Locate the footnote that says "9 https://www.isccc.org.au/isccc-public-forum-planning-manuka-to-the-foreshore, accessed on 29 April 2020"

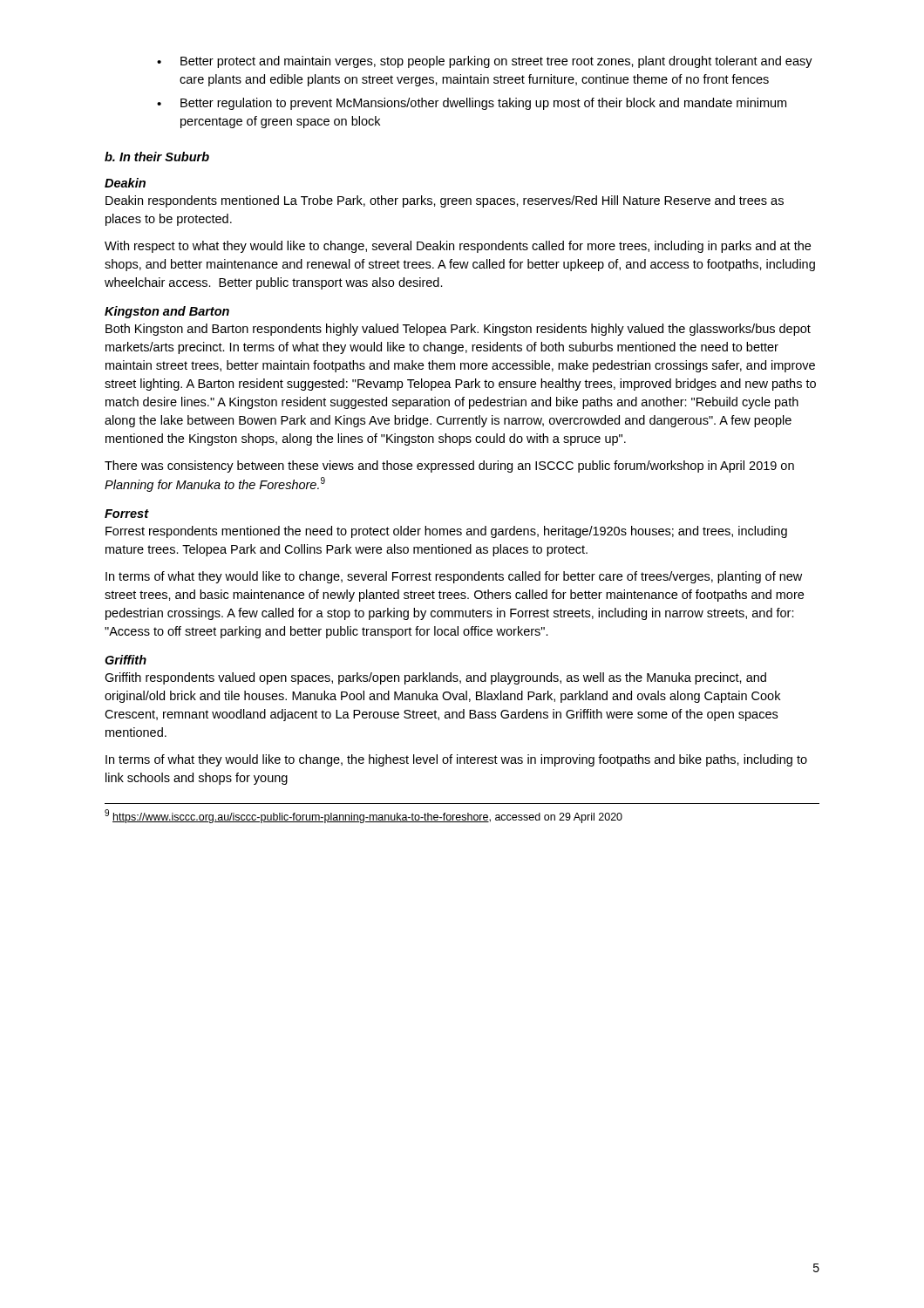[x=364, y=816]
